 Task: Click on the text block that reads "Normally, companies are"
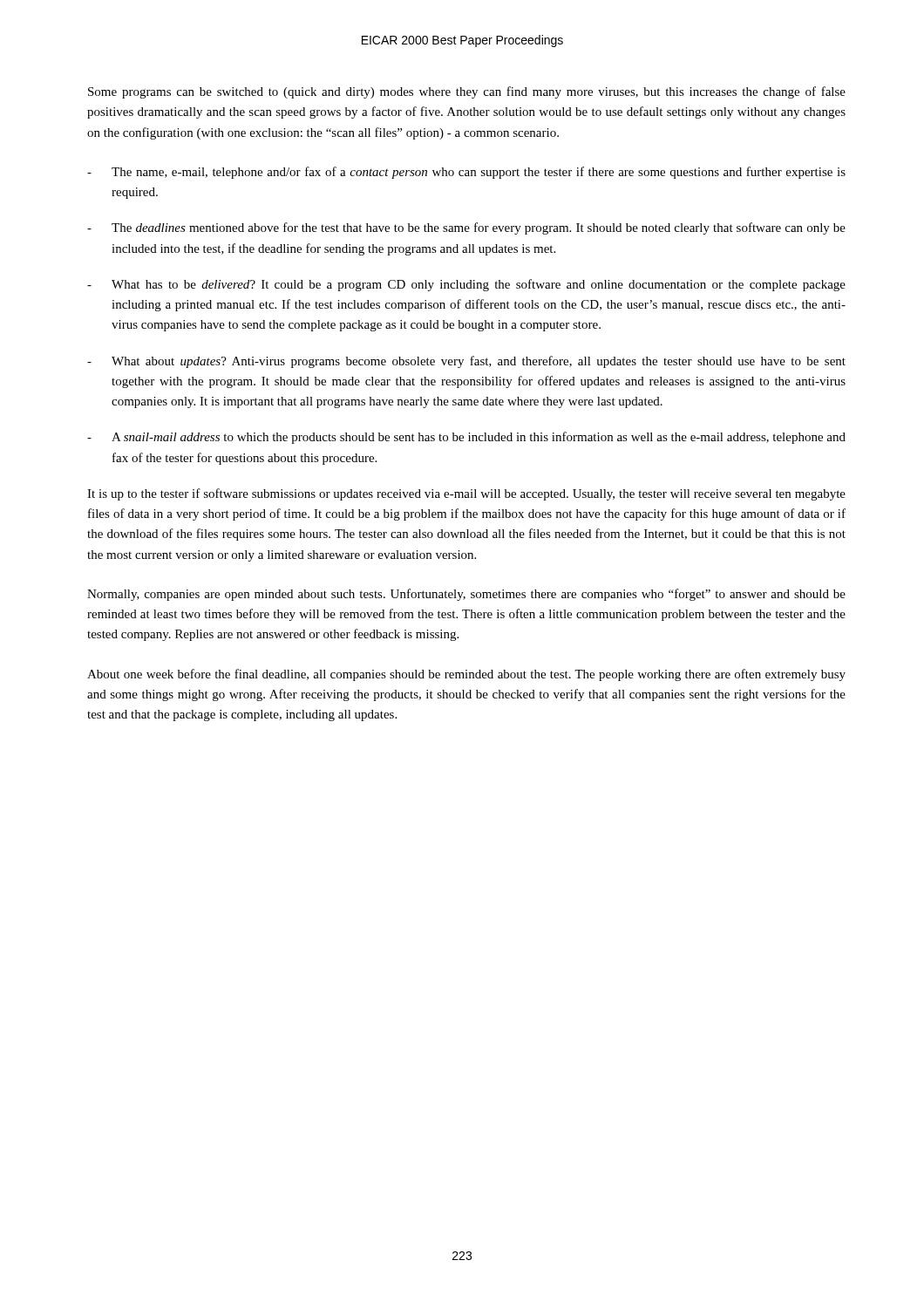point(466,614)
